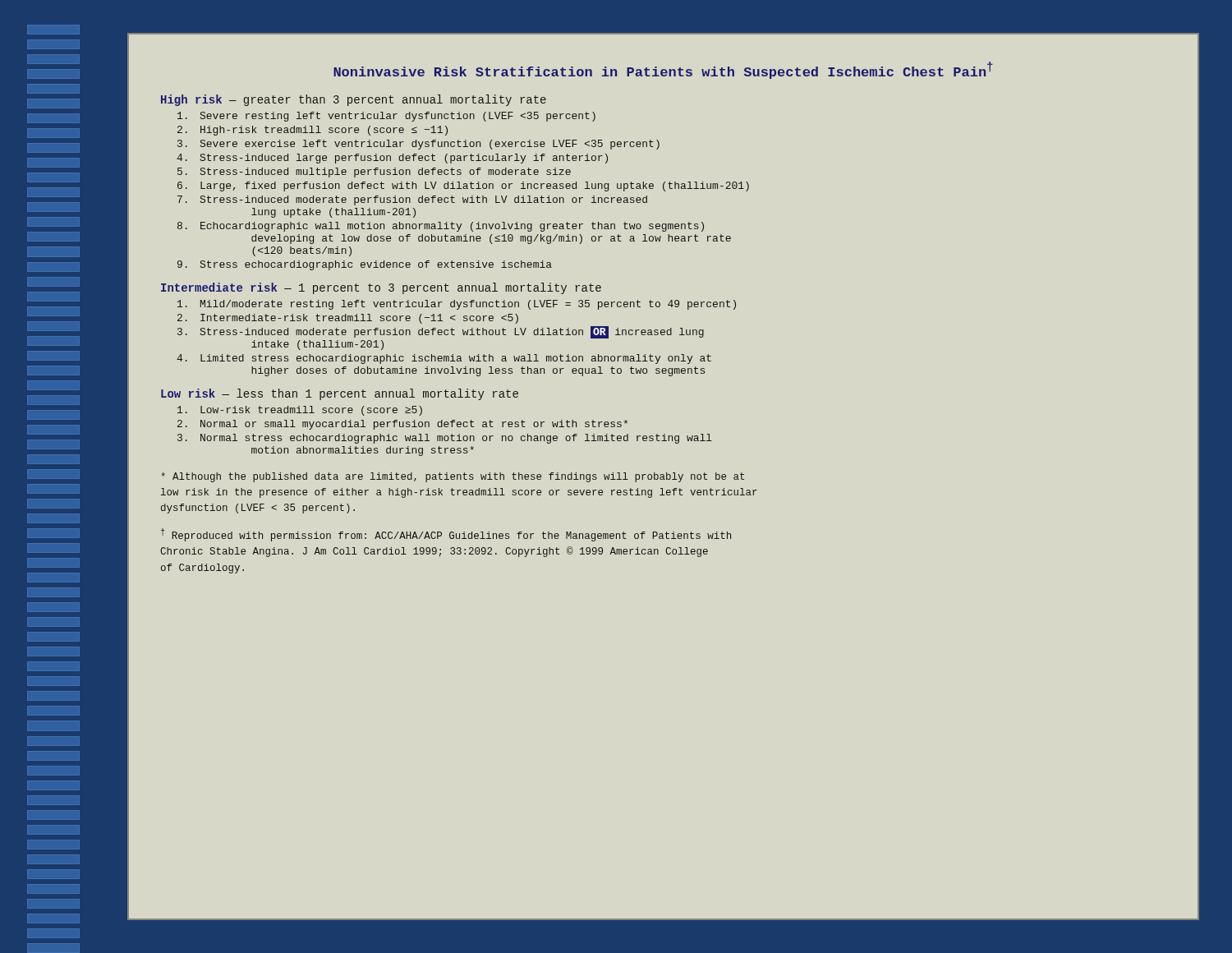Locate the text block starting "Intermediate risk — 1 percent to"

click(x=381, y=288)
